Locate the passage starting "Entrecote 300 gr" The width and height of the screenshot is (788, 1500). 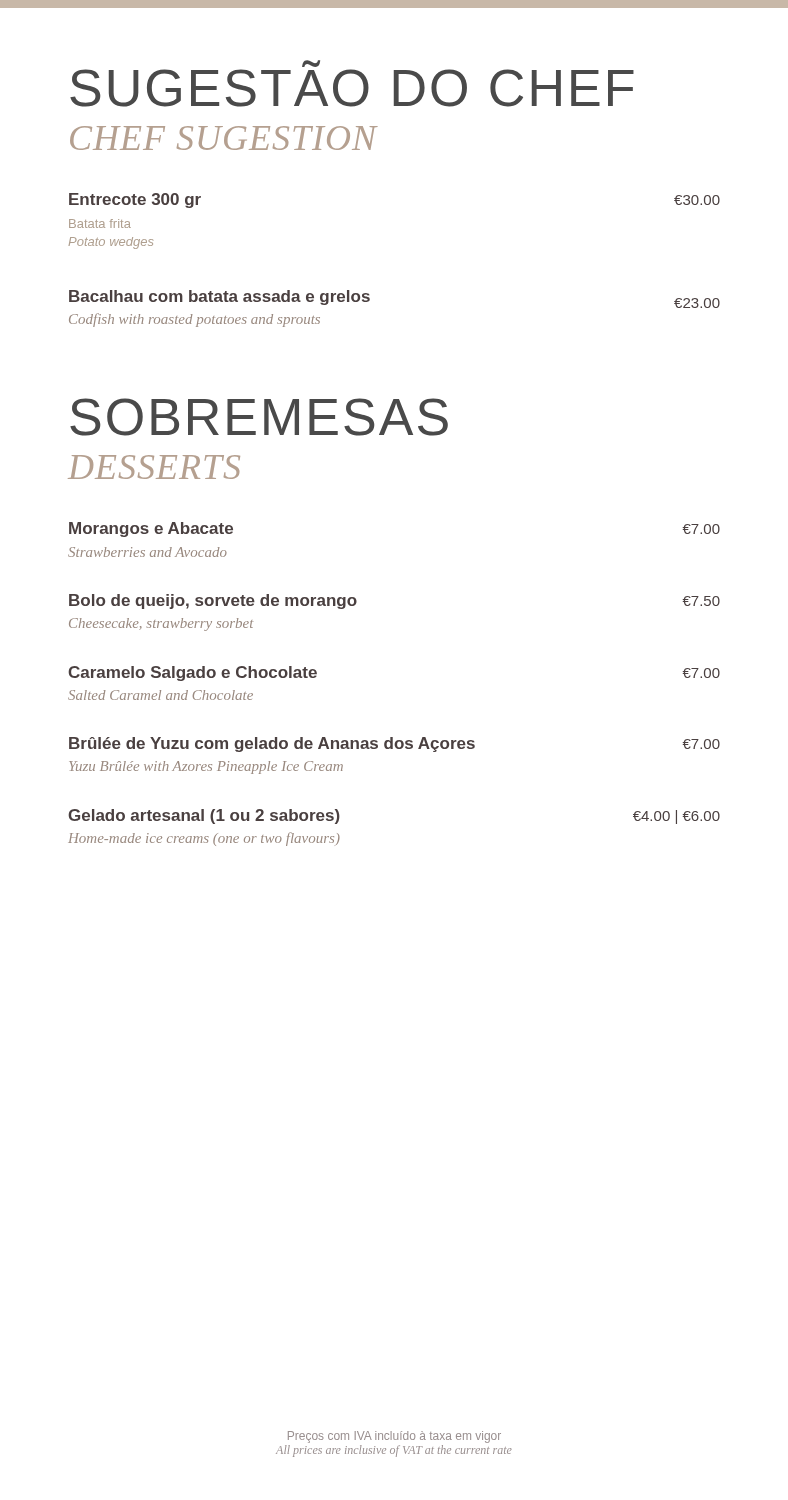coord(128,200)
